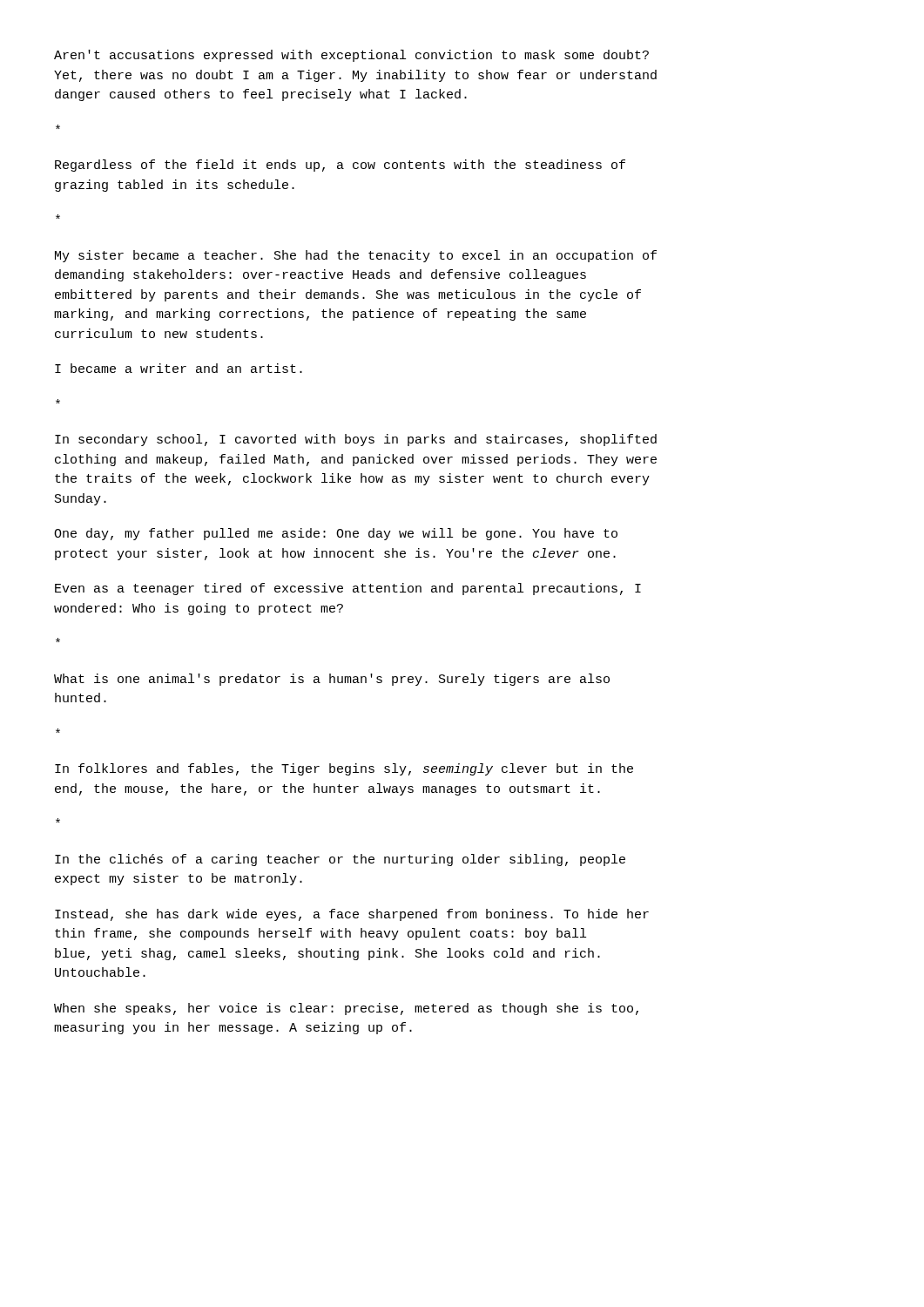Find the block on this page that starts "In the clichés of"
The image size is (924, 1307).
point(340,870)
